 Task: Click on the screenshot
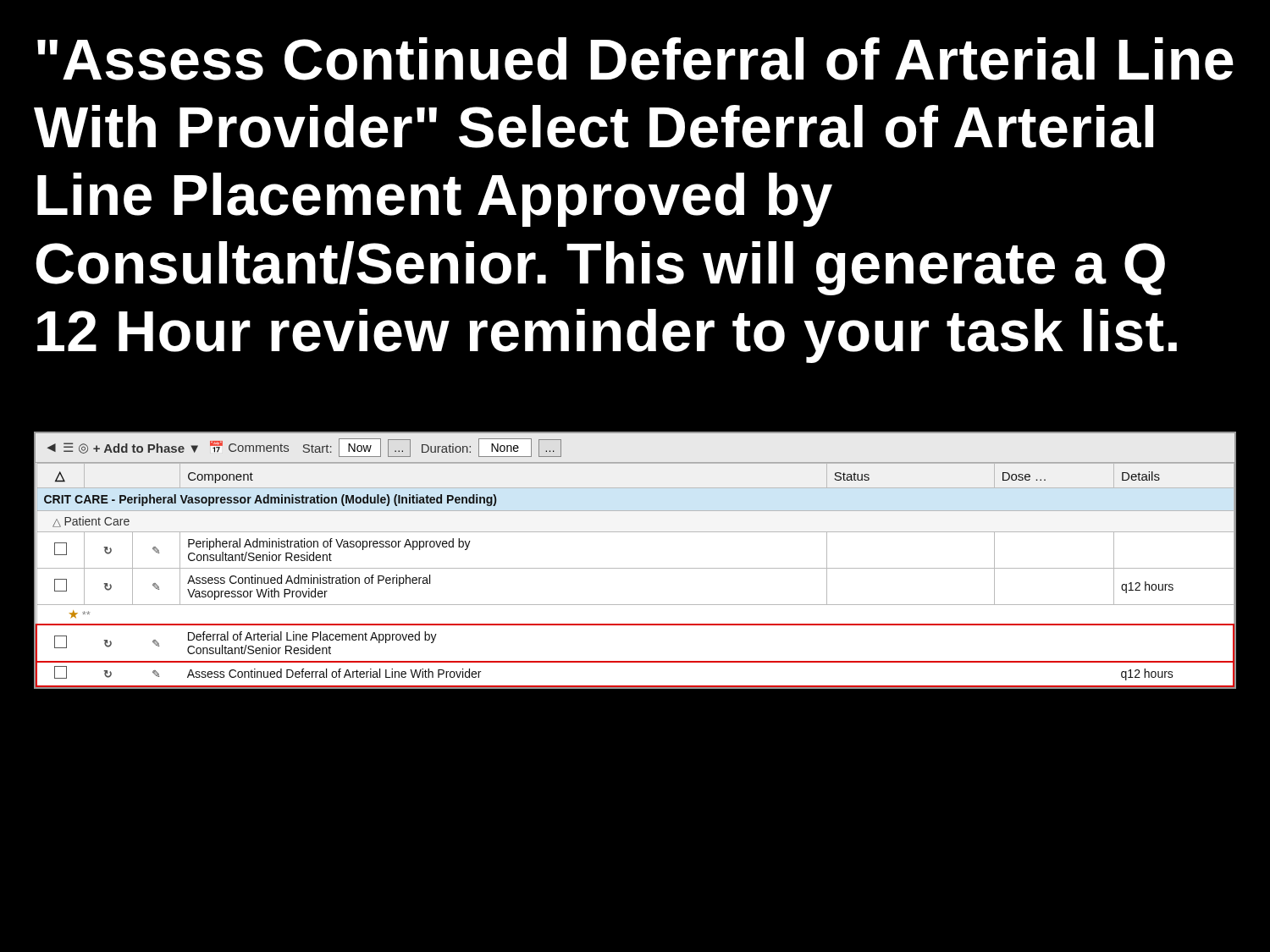point(635,560)
